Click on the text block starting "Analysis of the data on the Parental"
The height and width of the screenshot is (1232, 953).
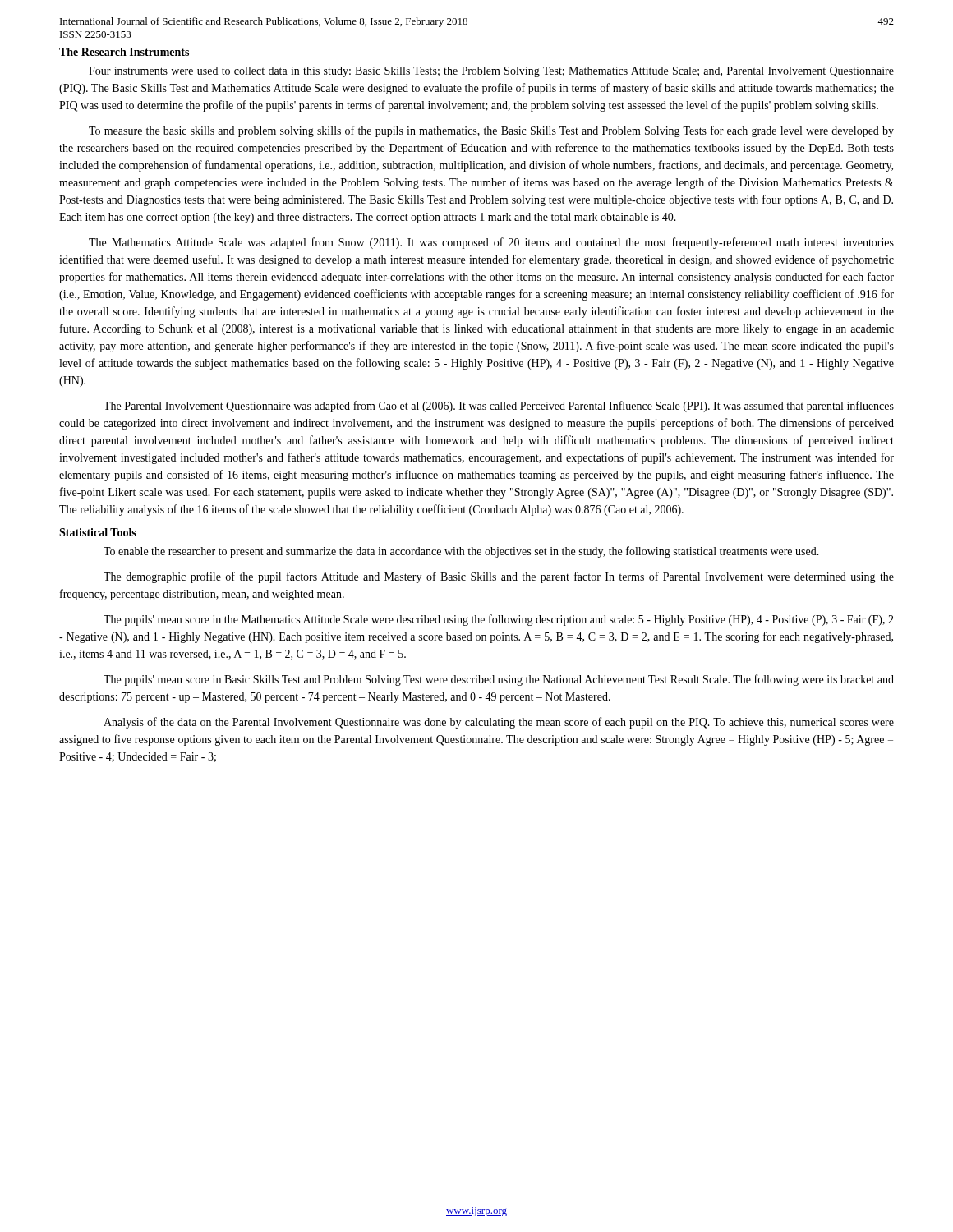tap(476, 740)
